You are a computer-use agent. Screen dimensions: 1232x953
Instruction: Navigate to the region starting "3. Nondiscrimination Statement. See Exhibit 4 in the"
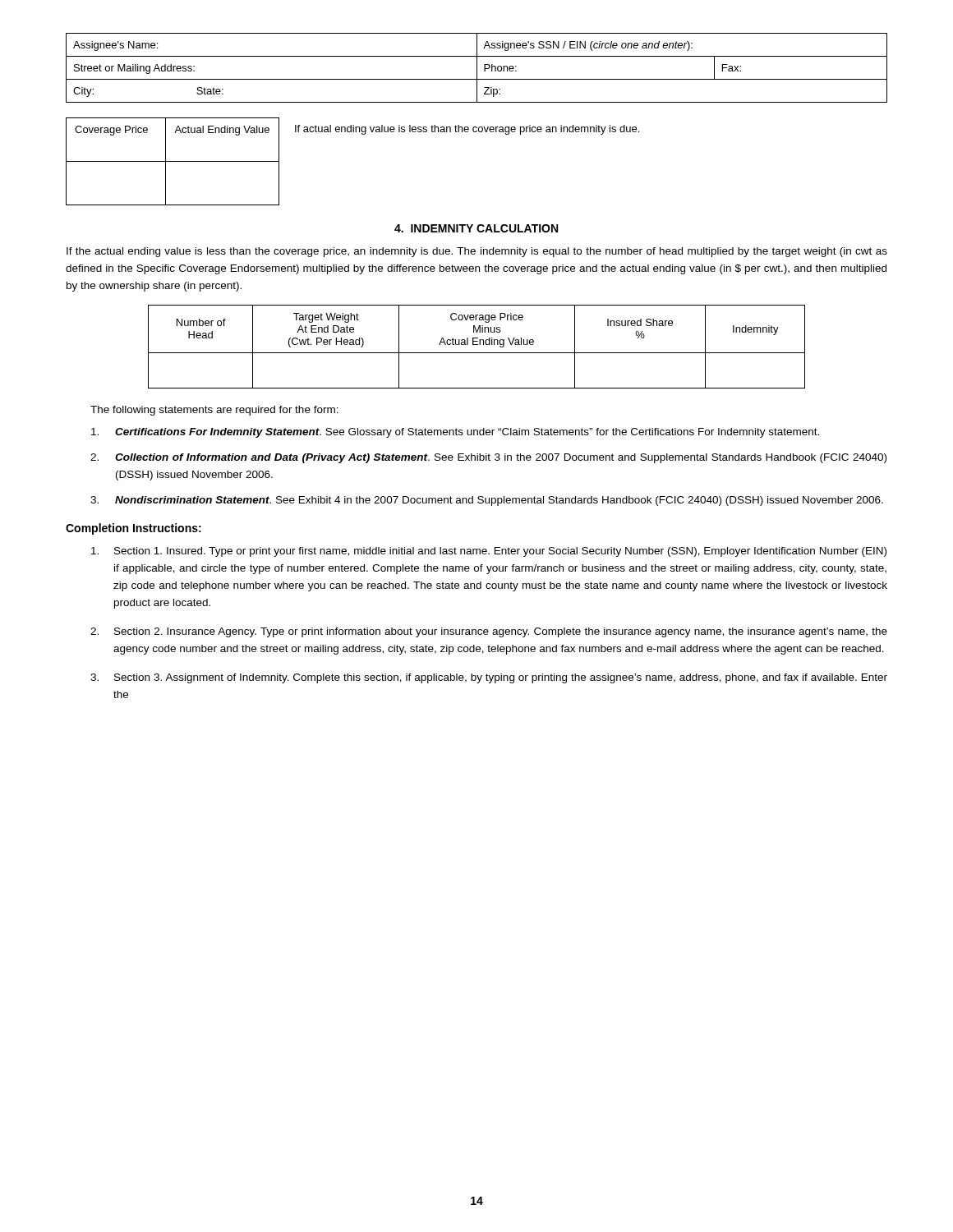click(489, 500)
